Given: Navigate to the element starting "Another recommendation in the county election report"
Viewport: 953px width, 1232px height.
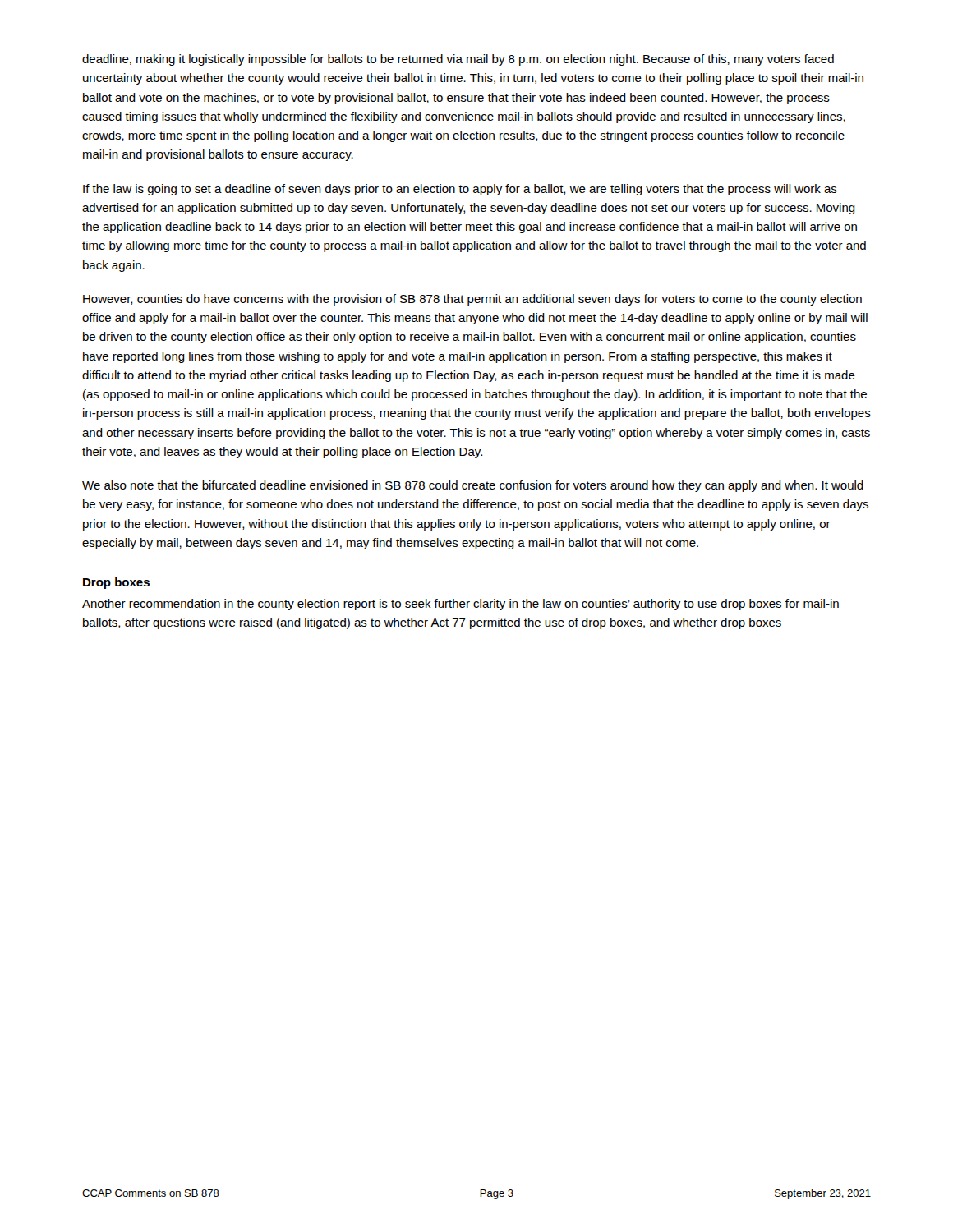Looking at the screenshot, I should coord(461,613).
